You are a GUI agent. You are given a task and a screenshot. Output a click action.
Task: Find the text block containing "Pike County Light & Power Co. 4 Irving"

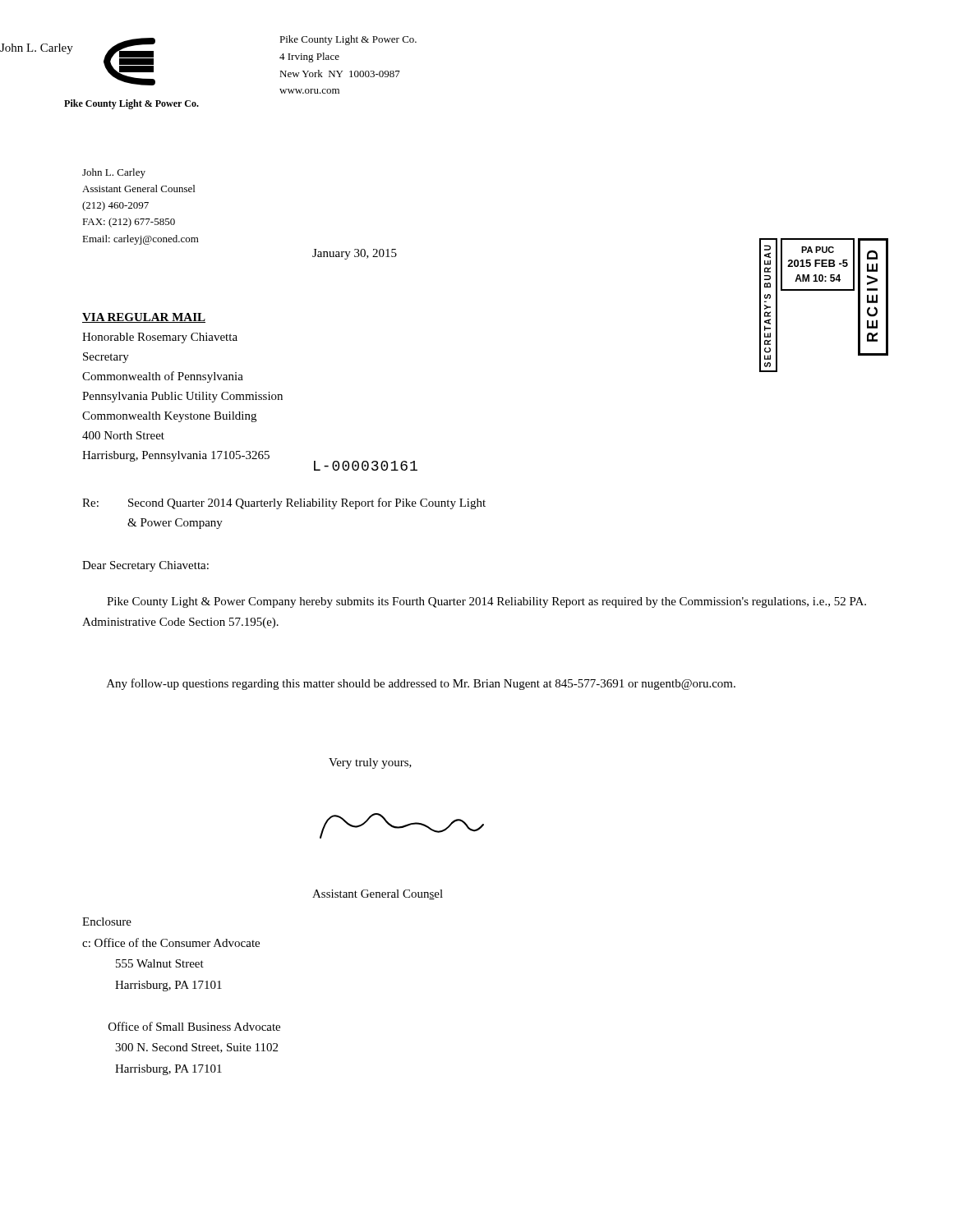pos(348,65)
